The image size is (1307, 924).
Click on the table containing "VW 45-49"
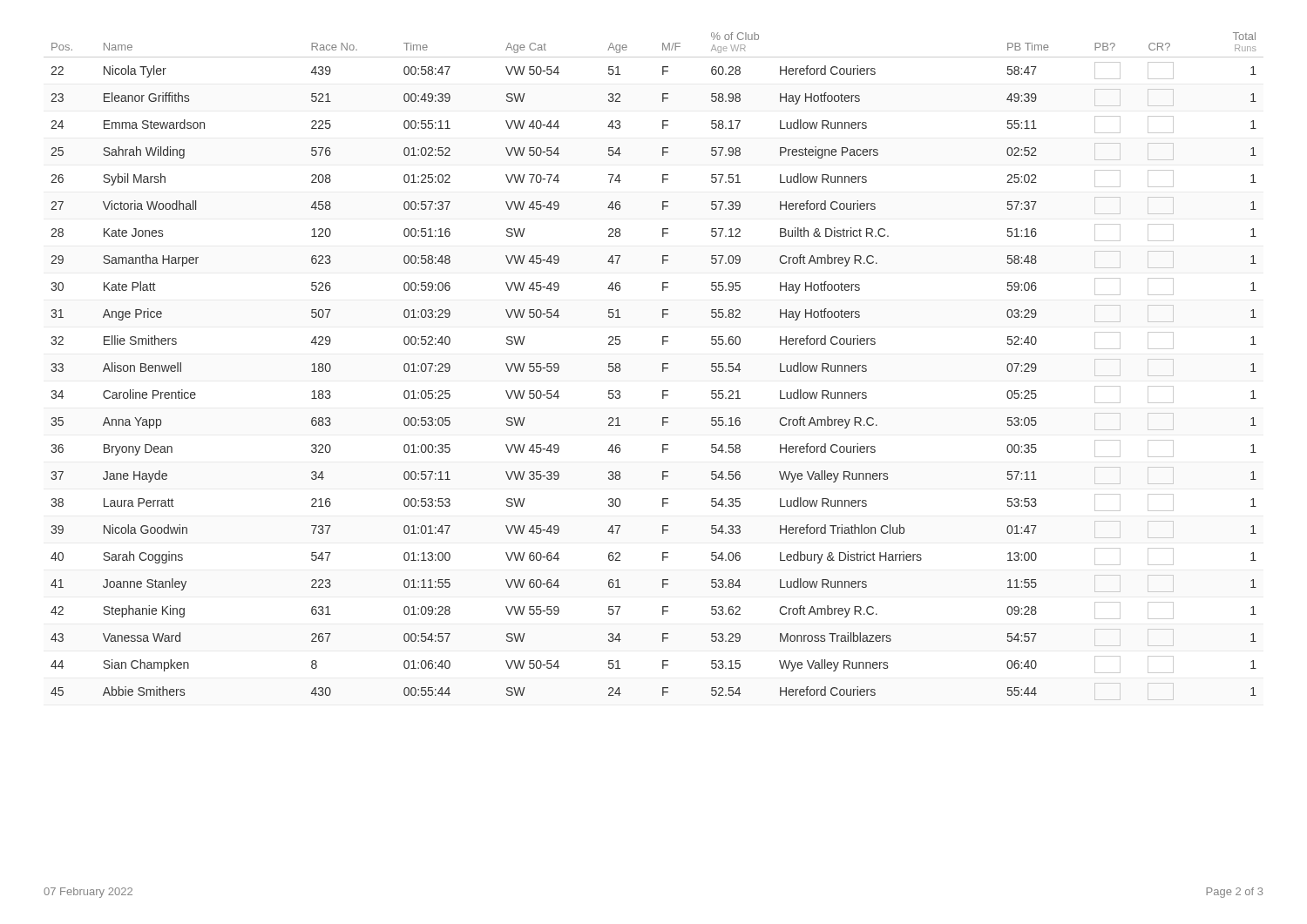pyautogui.click(x=654, y=366)
